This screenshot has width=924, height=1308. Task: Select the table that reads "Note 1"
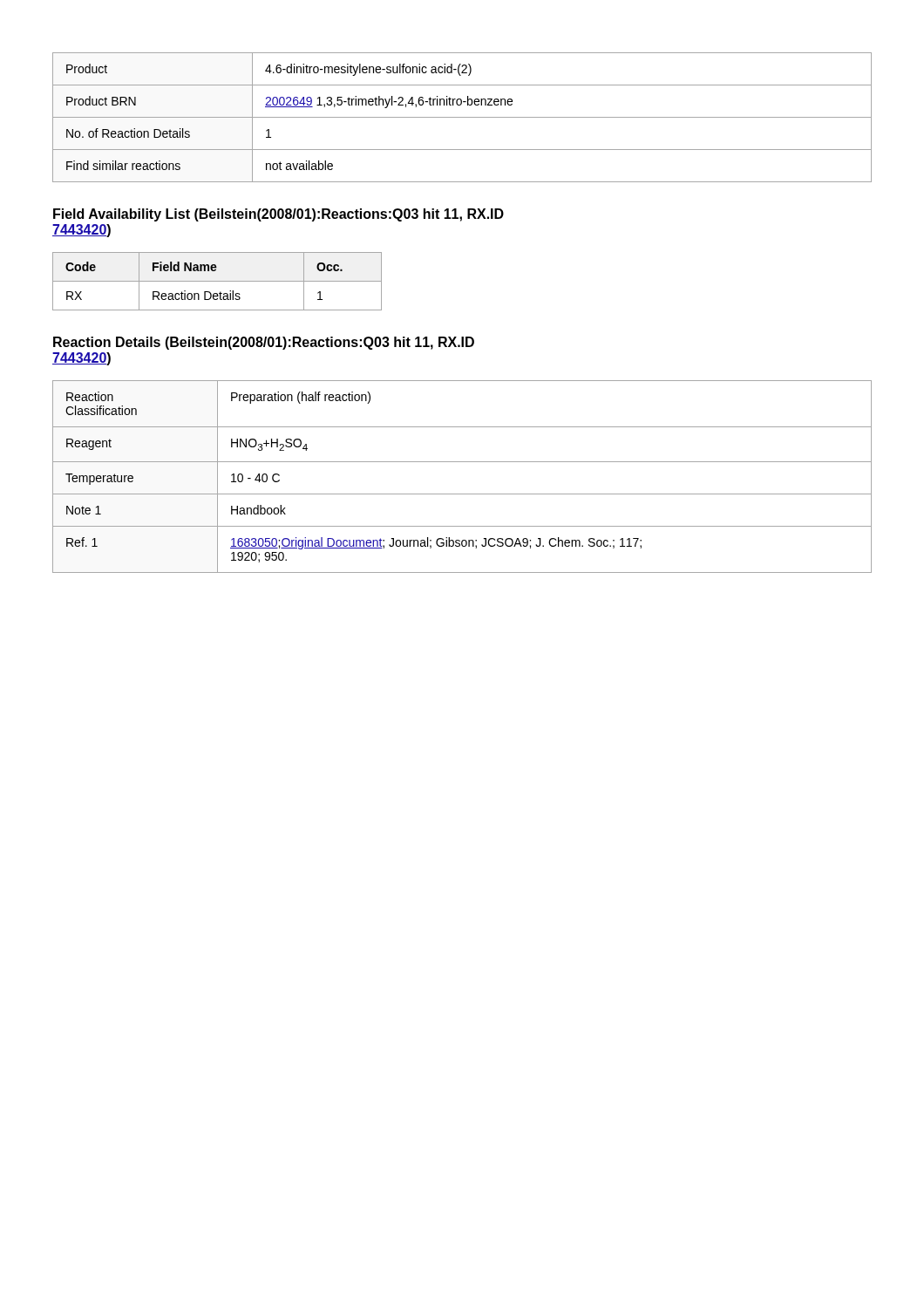462,477
